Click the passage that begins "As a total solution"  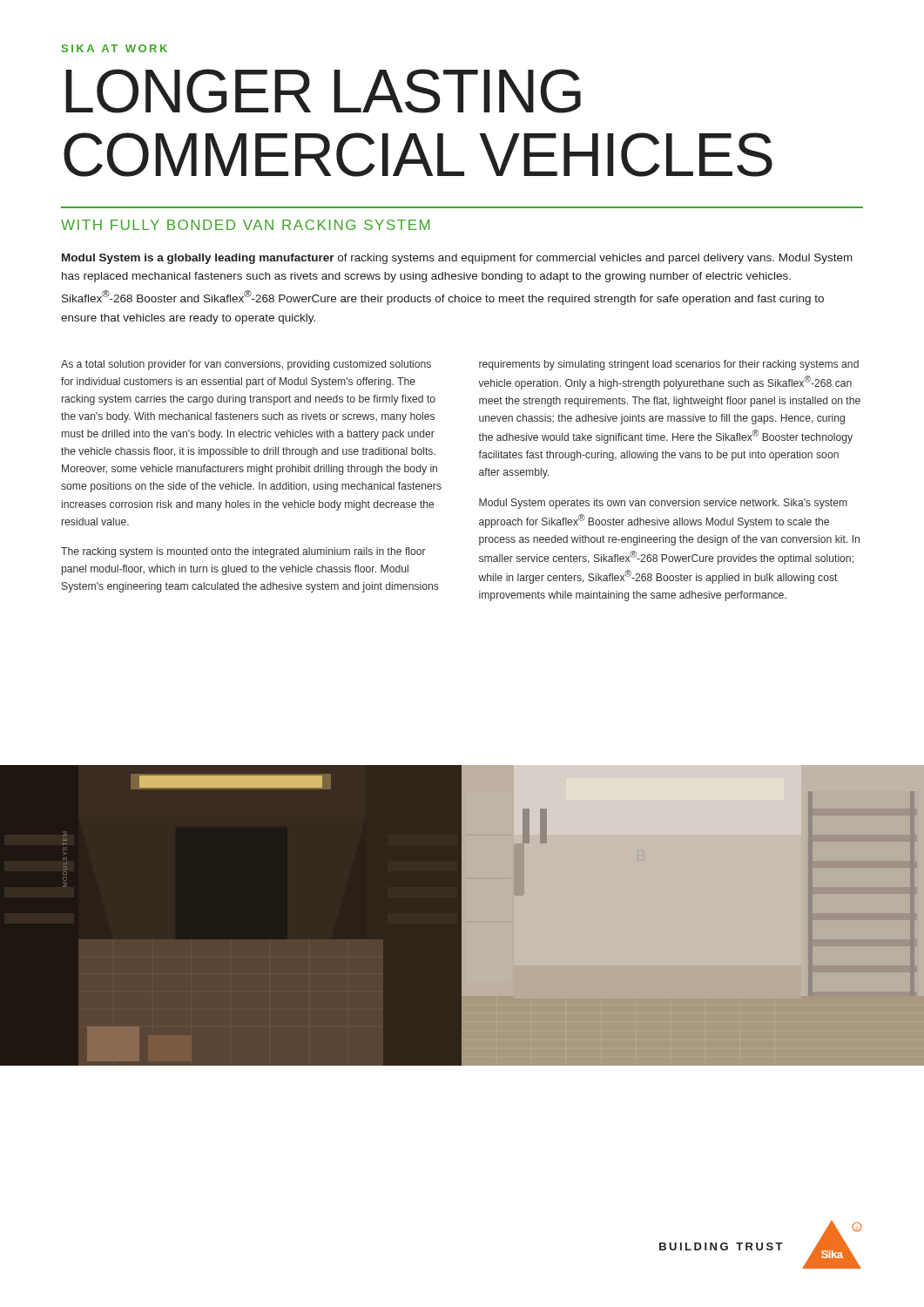[x=253, y=475]
